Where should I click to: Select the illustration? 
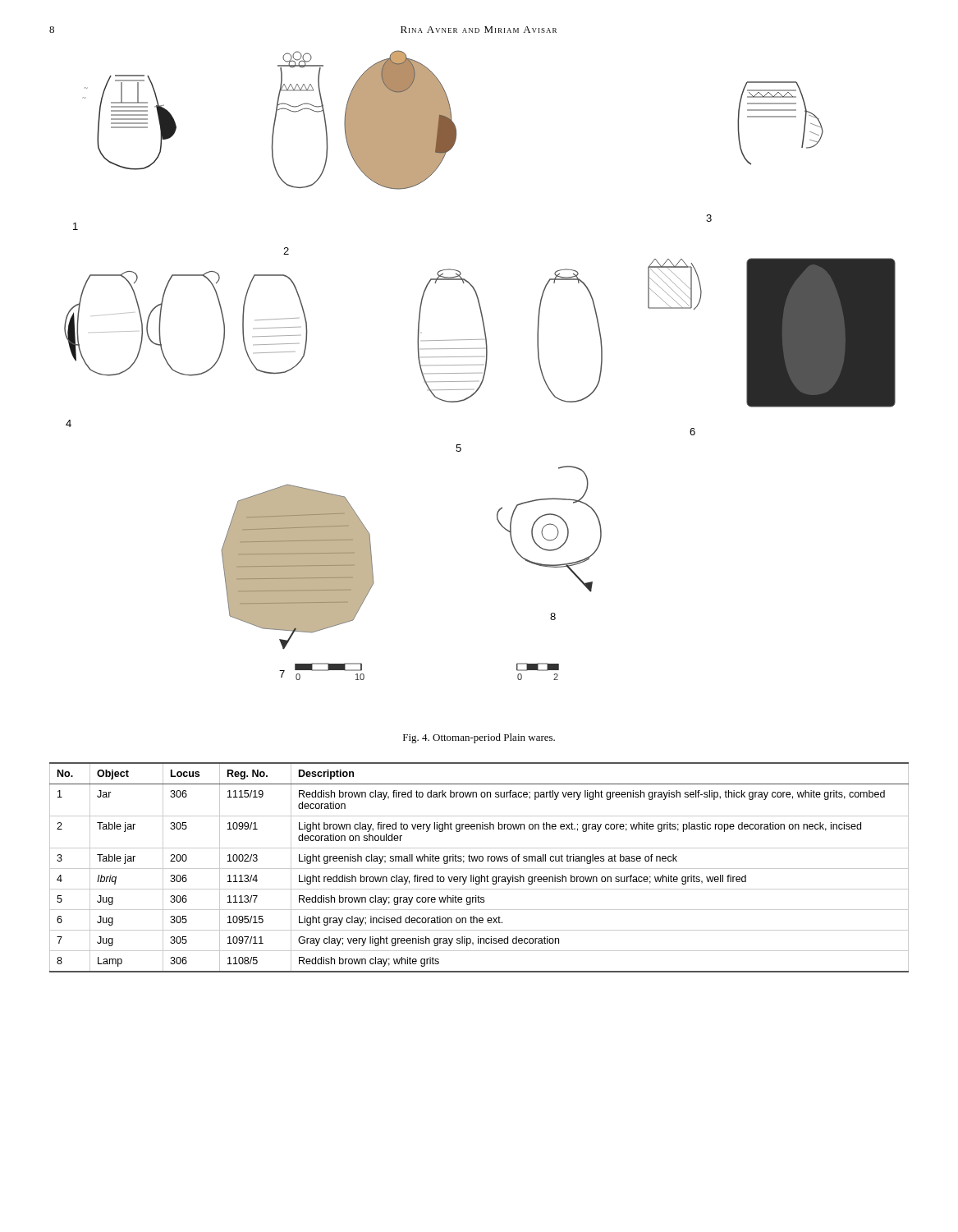(x=479, y=378)
